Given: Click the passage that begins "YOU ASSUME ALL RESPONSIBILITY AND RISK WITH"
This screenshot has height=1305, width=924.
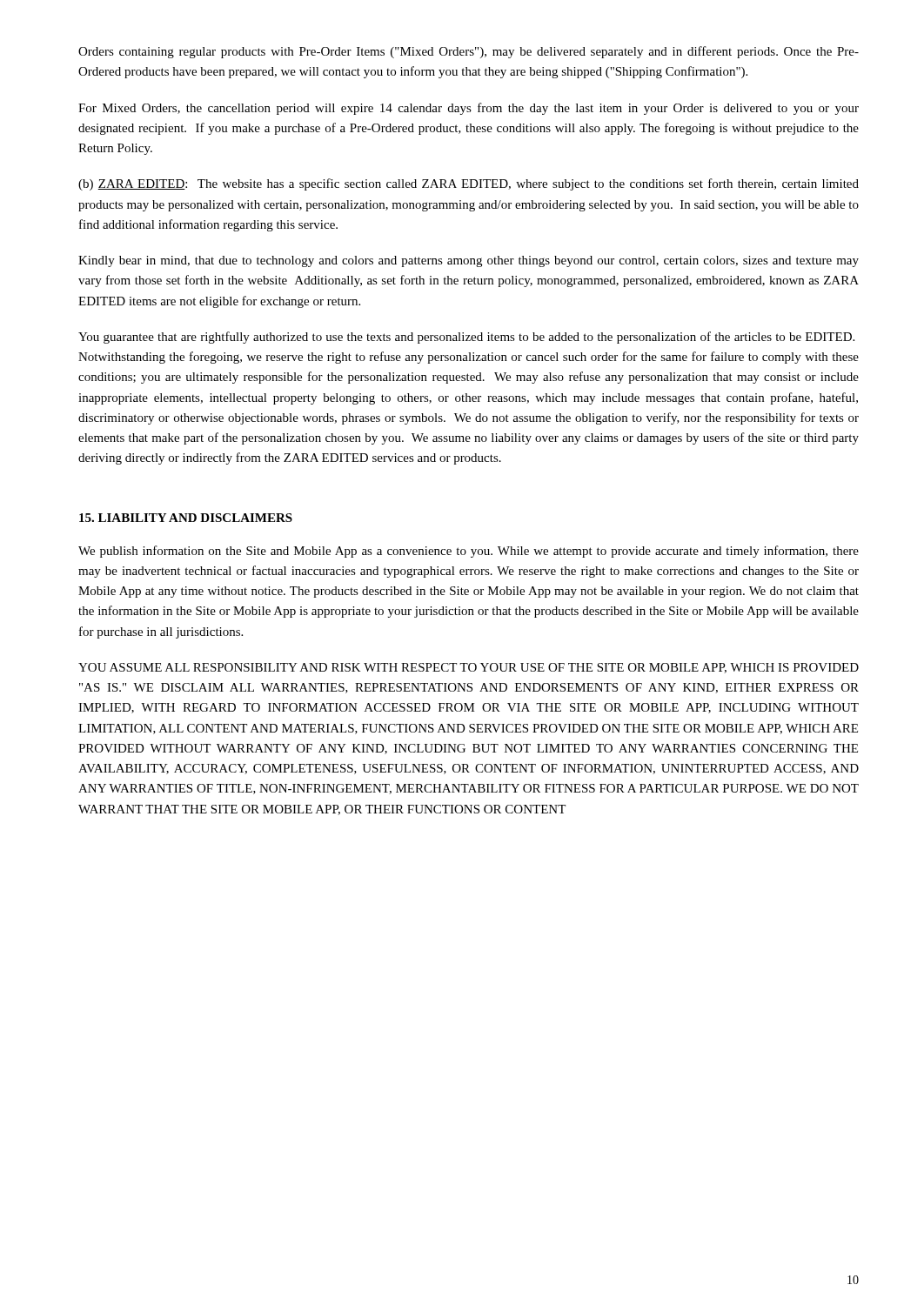Looking at the screenshot, I should point(469,738).
